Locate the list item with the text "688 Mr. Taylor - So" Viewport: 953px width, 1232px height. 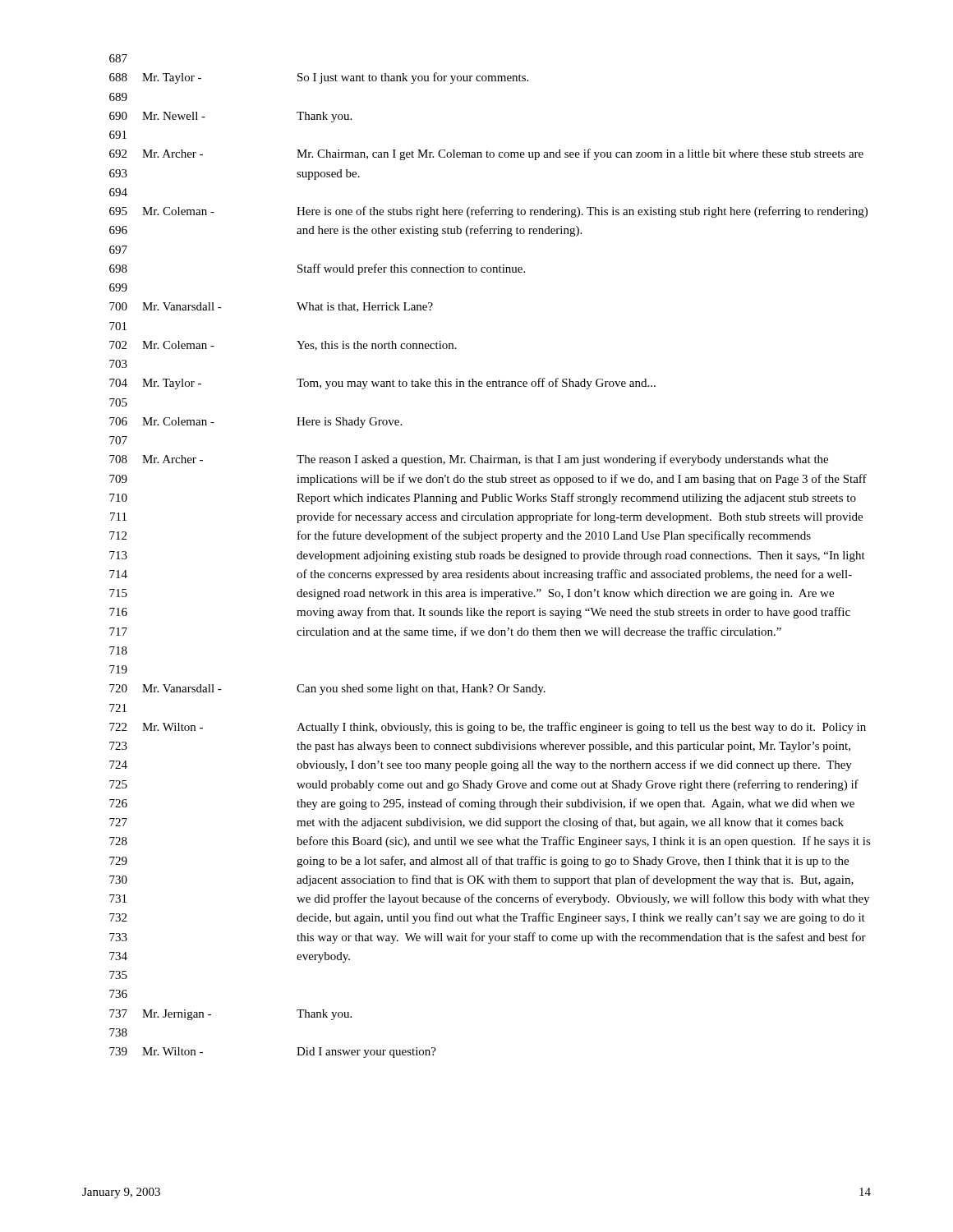[x=476, y=78]
